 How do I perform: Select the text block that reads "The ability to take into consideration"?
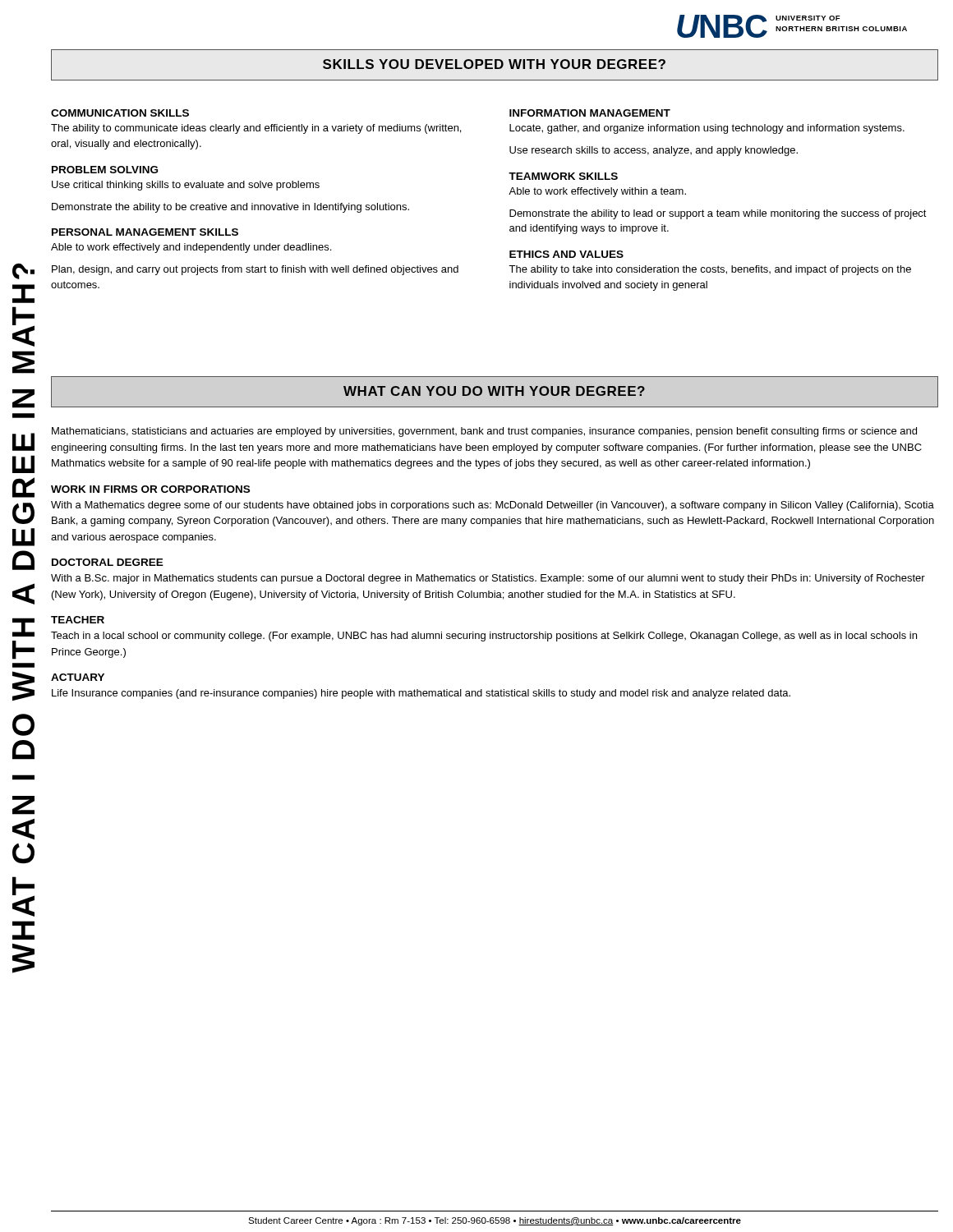(x=710, y=277)
